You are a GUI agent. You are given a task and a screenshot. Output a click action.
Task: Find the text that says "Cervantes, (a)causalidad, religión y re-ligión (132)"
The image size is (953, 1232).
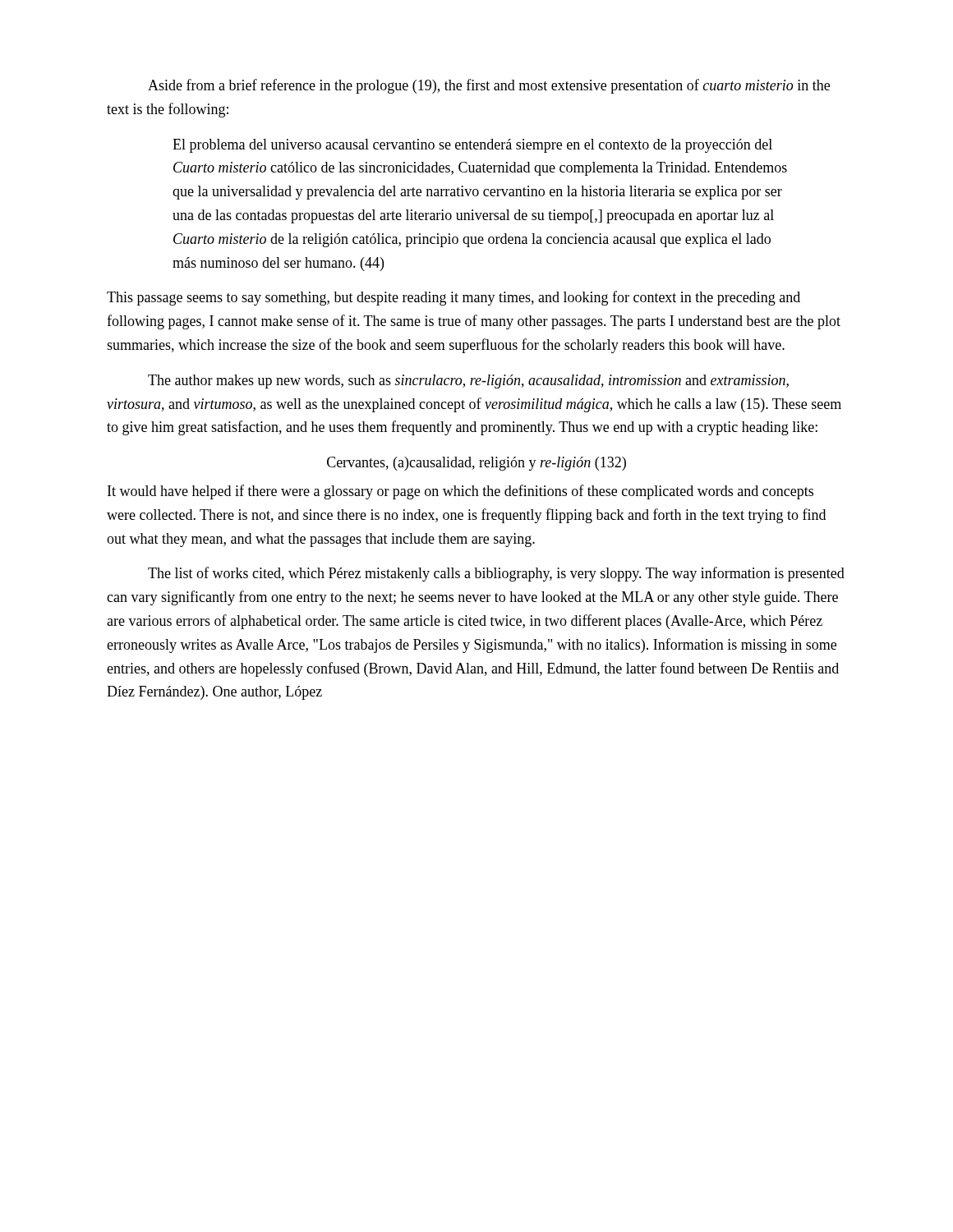pyautogui.click(x=476, y=463)
